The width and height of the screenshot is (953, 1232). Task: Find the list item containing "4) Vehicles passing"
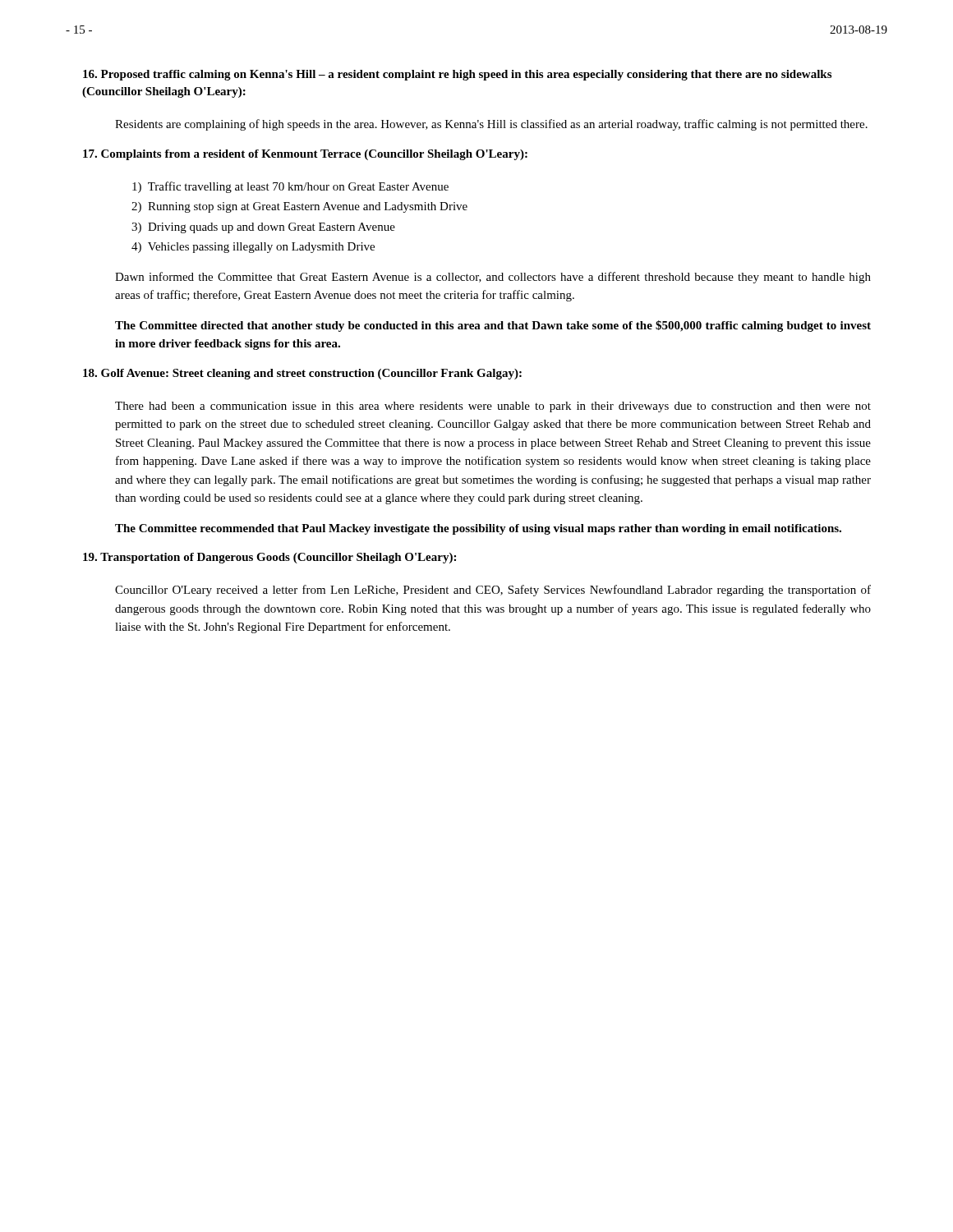pyautogui.click(x=253, y=246)
